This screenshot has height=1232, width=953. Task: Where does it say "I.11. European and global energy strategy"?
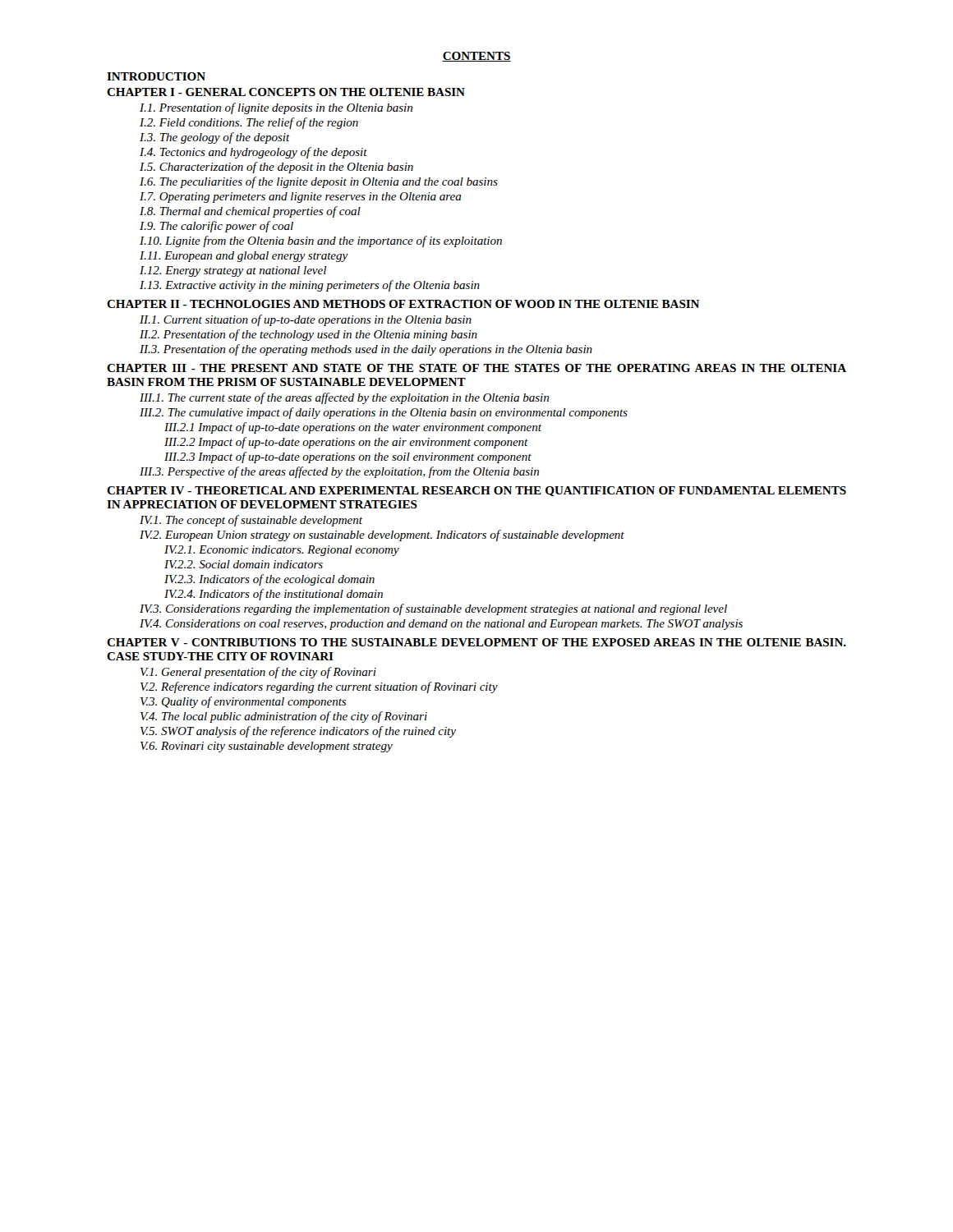(x=244, y=255)
